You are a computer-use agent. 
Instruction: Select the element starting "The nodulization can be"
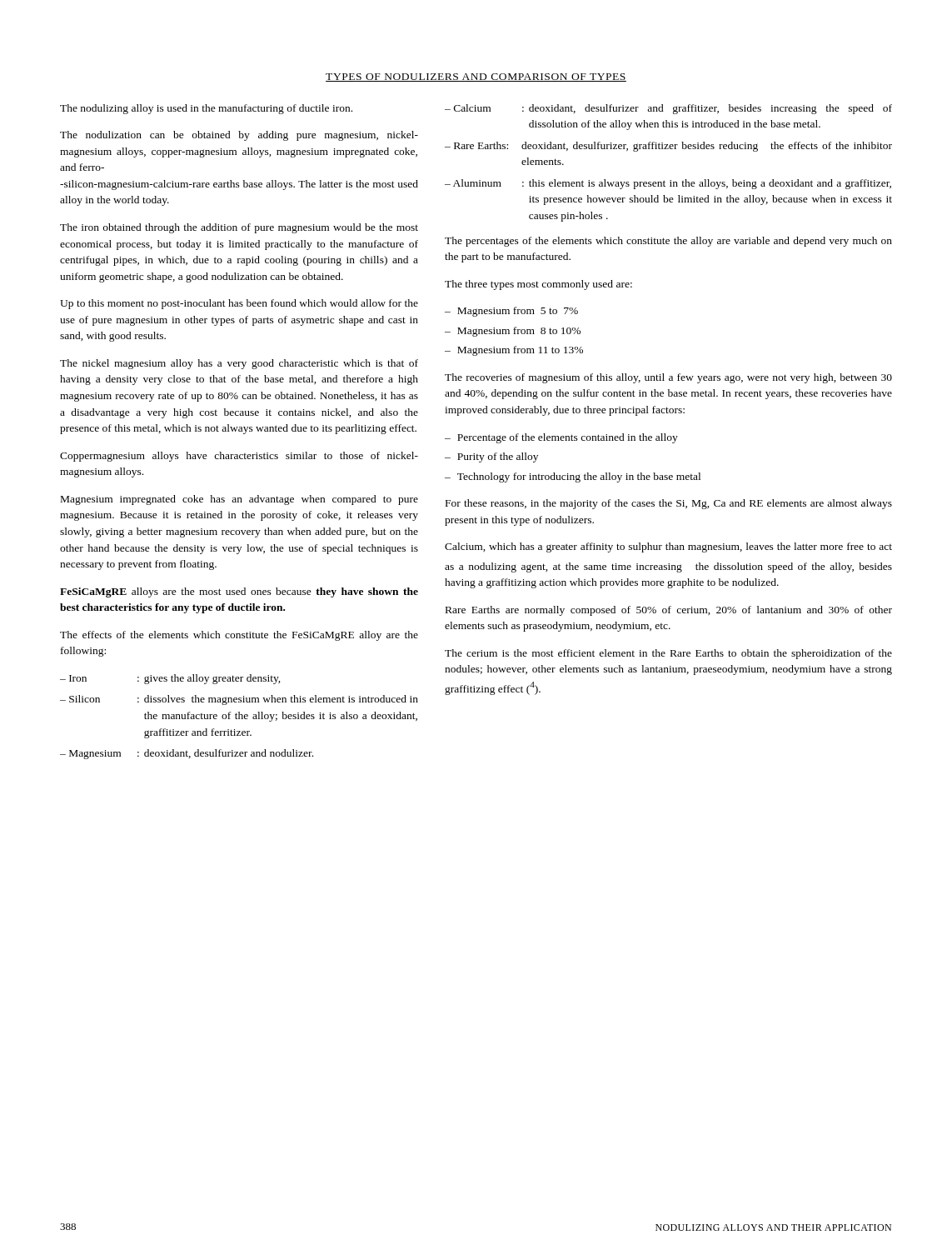(239, 136)
